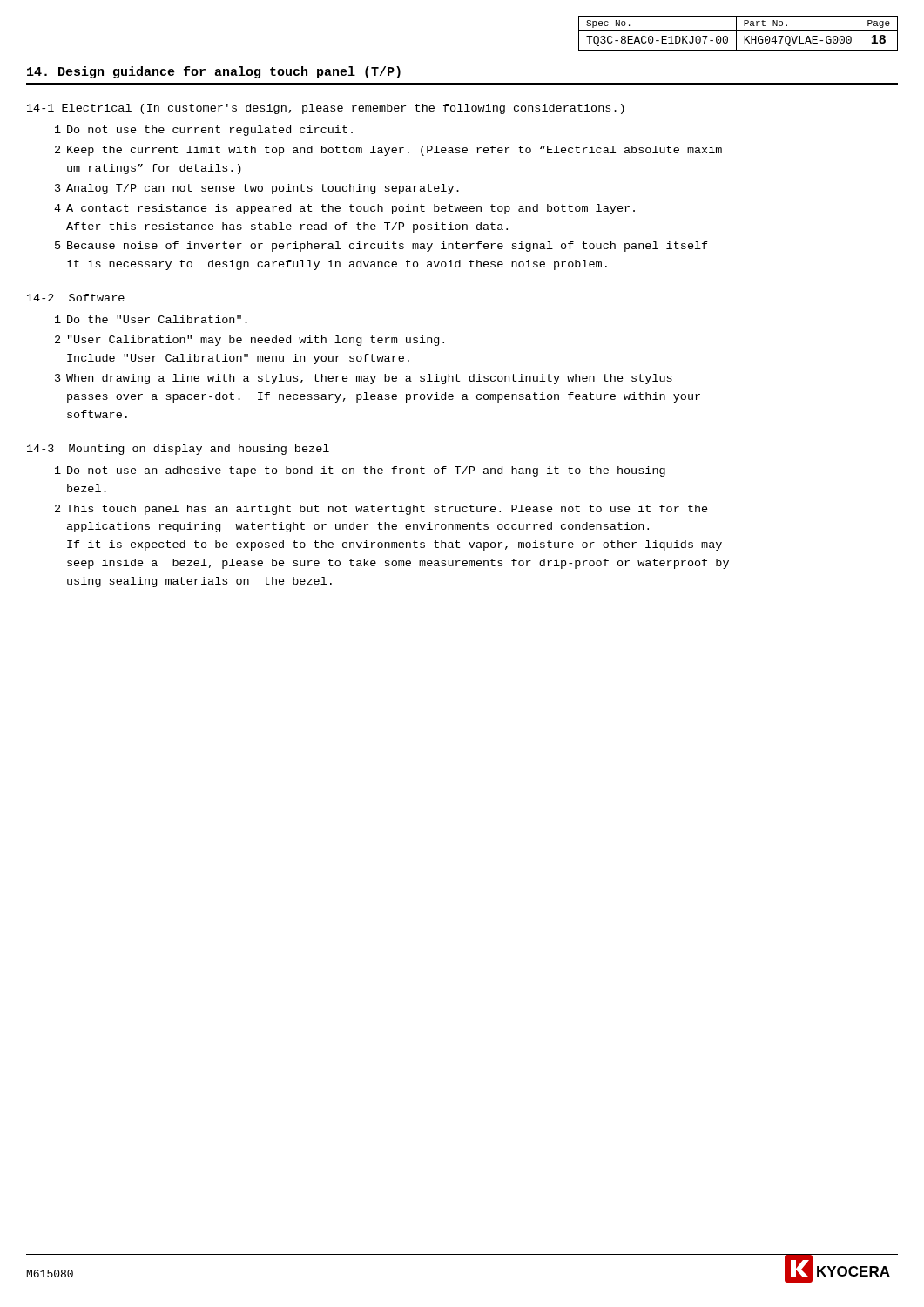Locate the text block containing "14-3 Mounting on display"
The image size is (924, 1307).
point(178,449)
